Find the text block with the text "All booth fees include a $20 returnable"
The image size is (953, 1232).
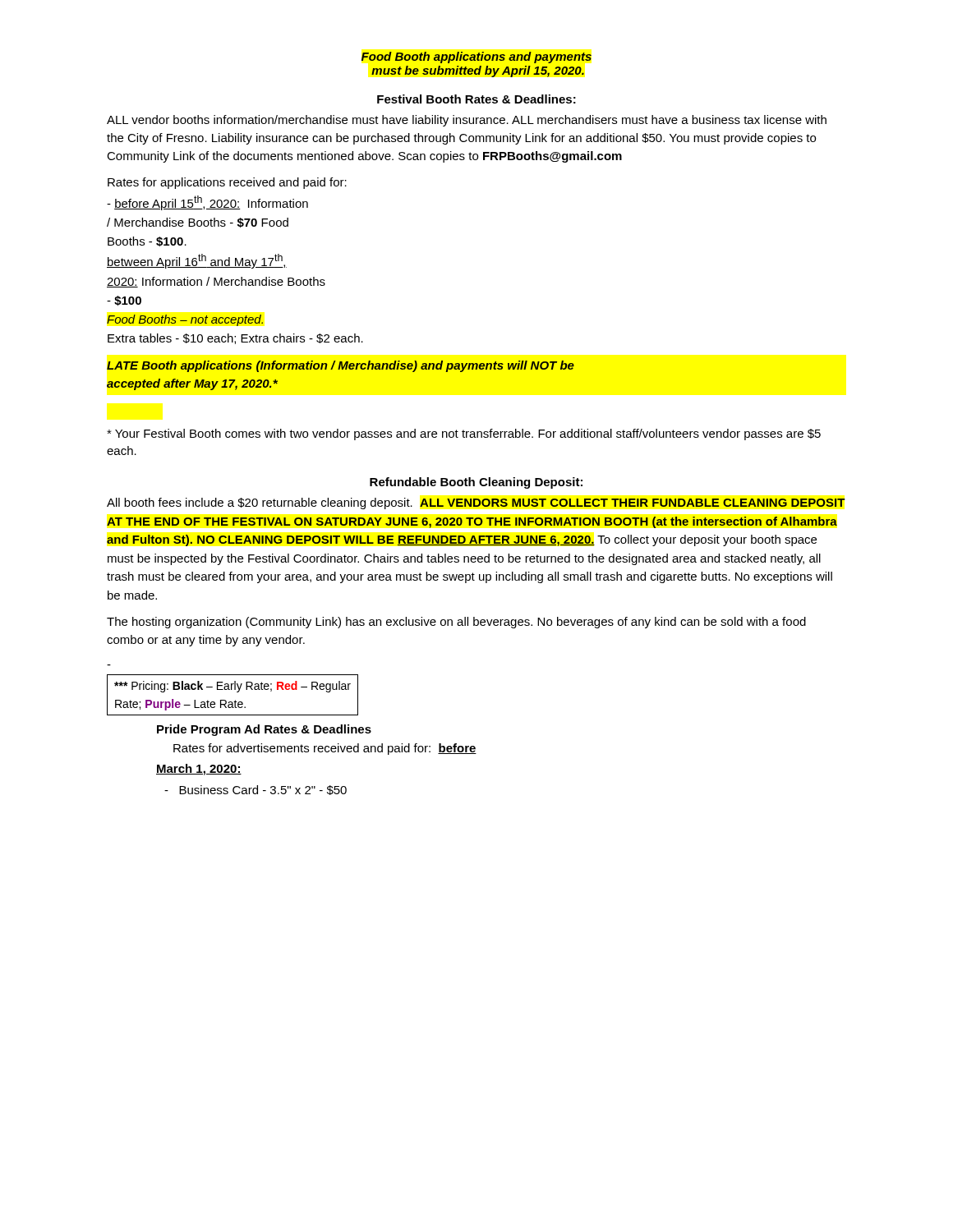[476, 548]
